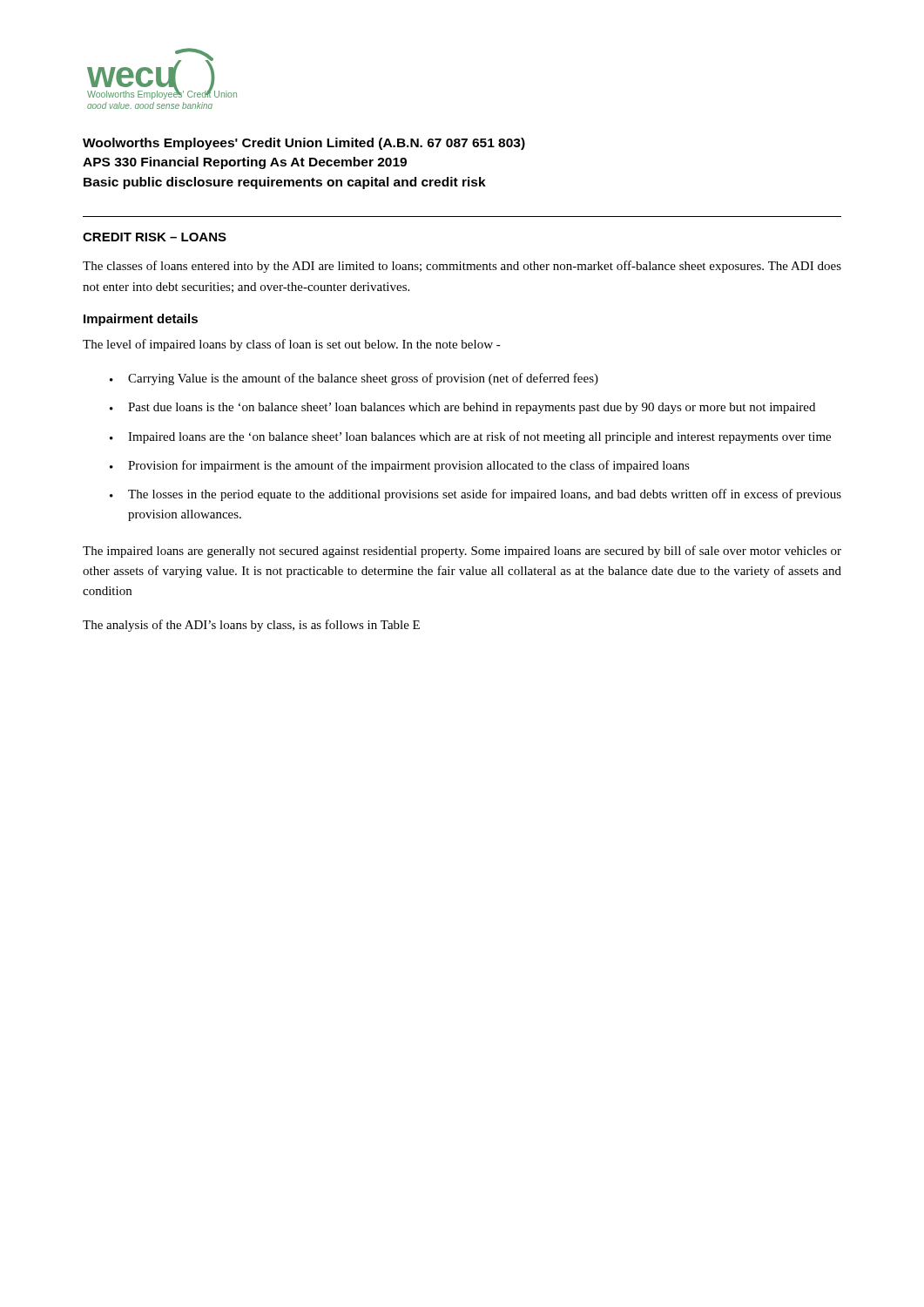Click on the block starting "• Impaired loans are the"
The width and height of the screenshot is (924, 1307).
(470, 438)
